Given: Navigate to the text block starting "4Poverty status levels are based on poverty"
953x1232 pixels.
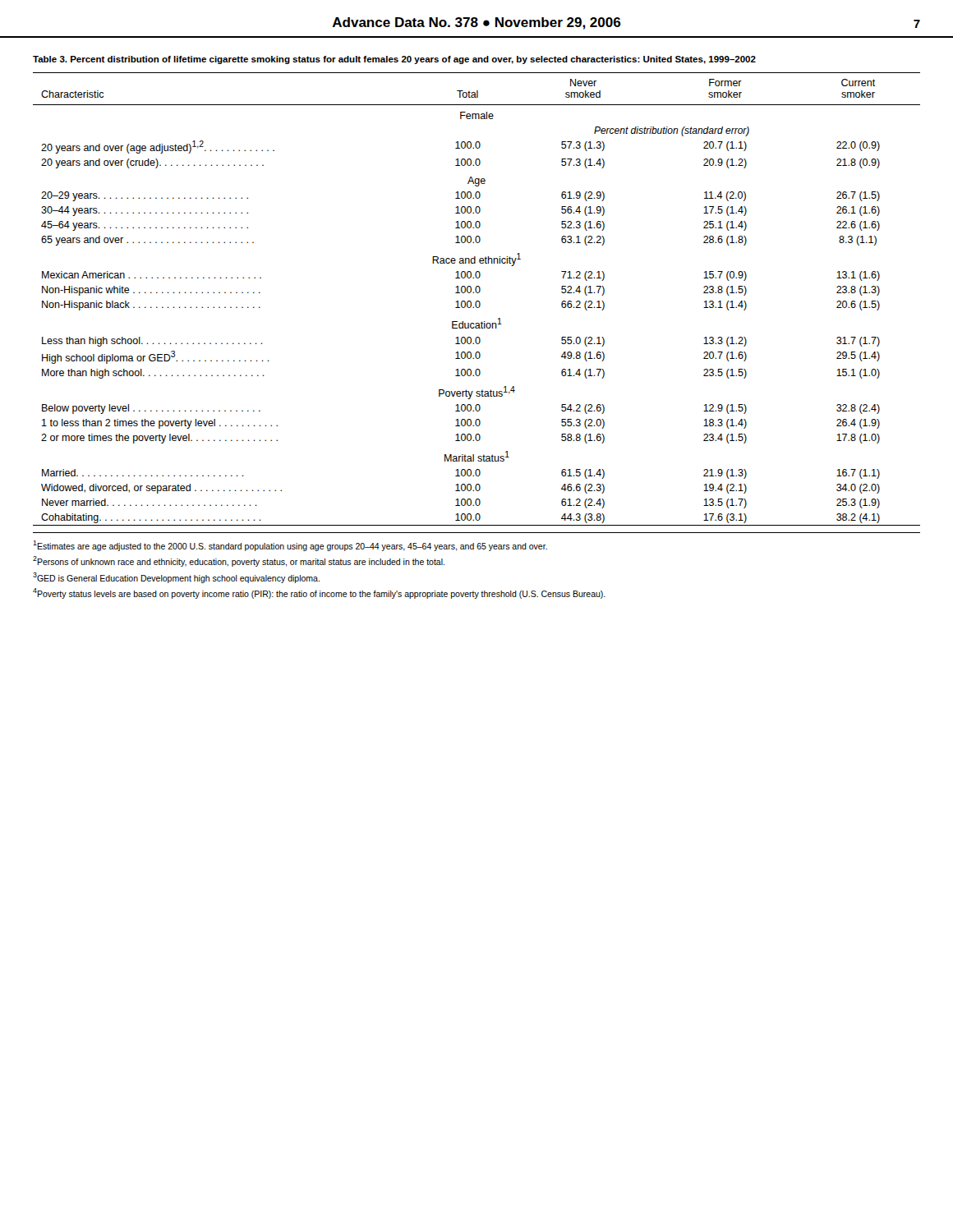Looking at the screenshot, I should [x=319, y=592].
